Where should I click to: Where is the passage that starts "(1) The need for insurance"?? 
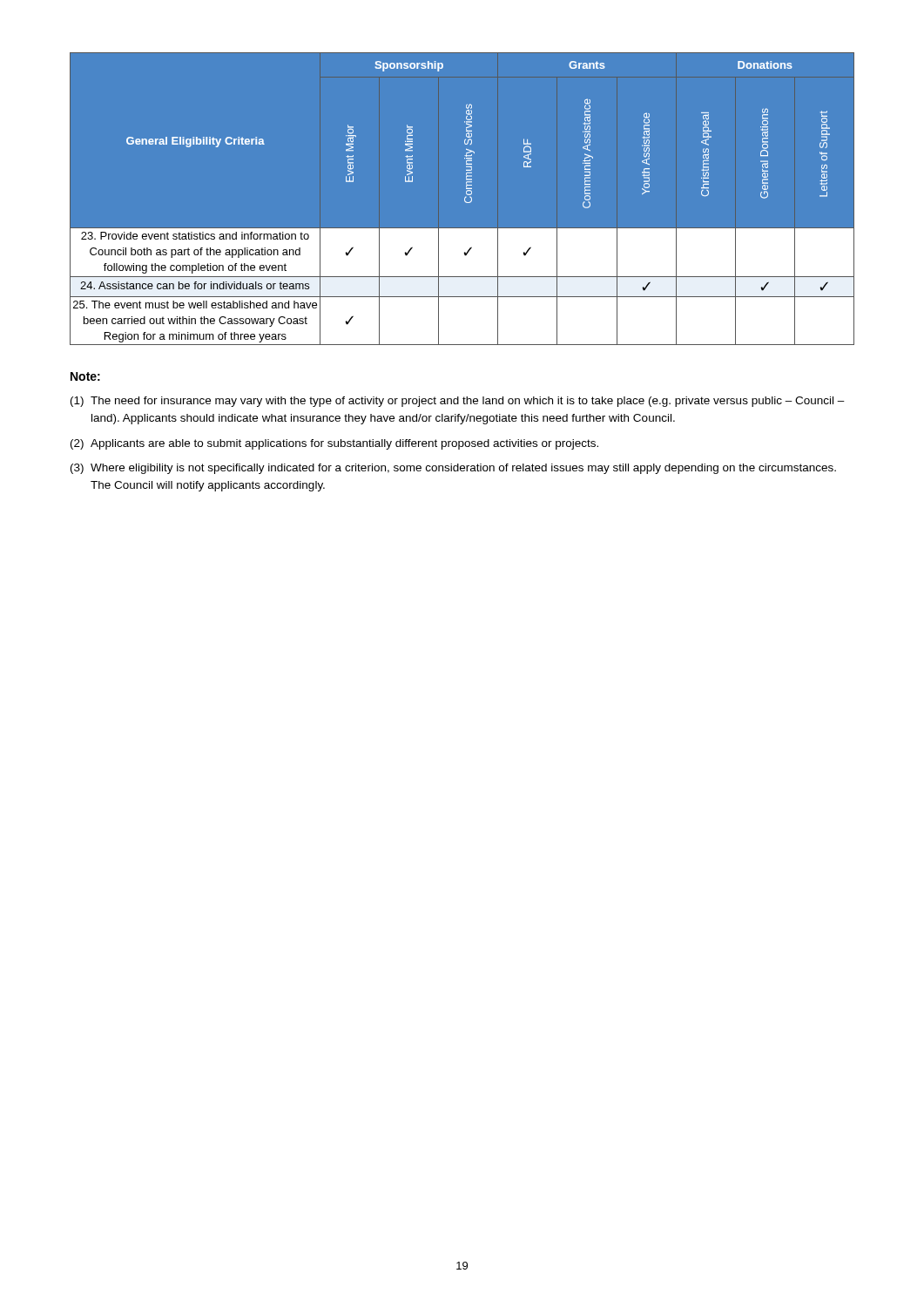click(x=462, y=410)
